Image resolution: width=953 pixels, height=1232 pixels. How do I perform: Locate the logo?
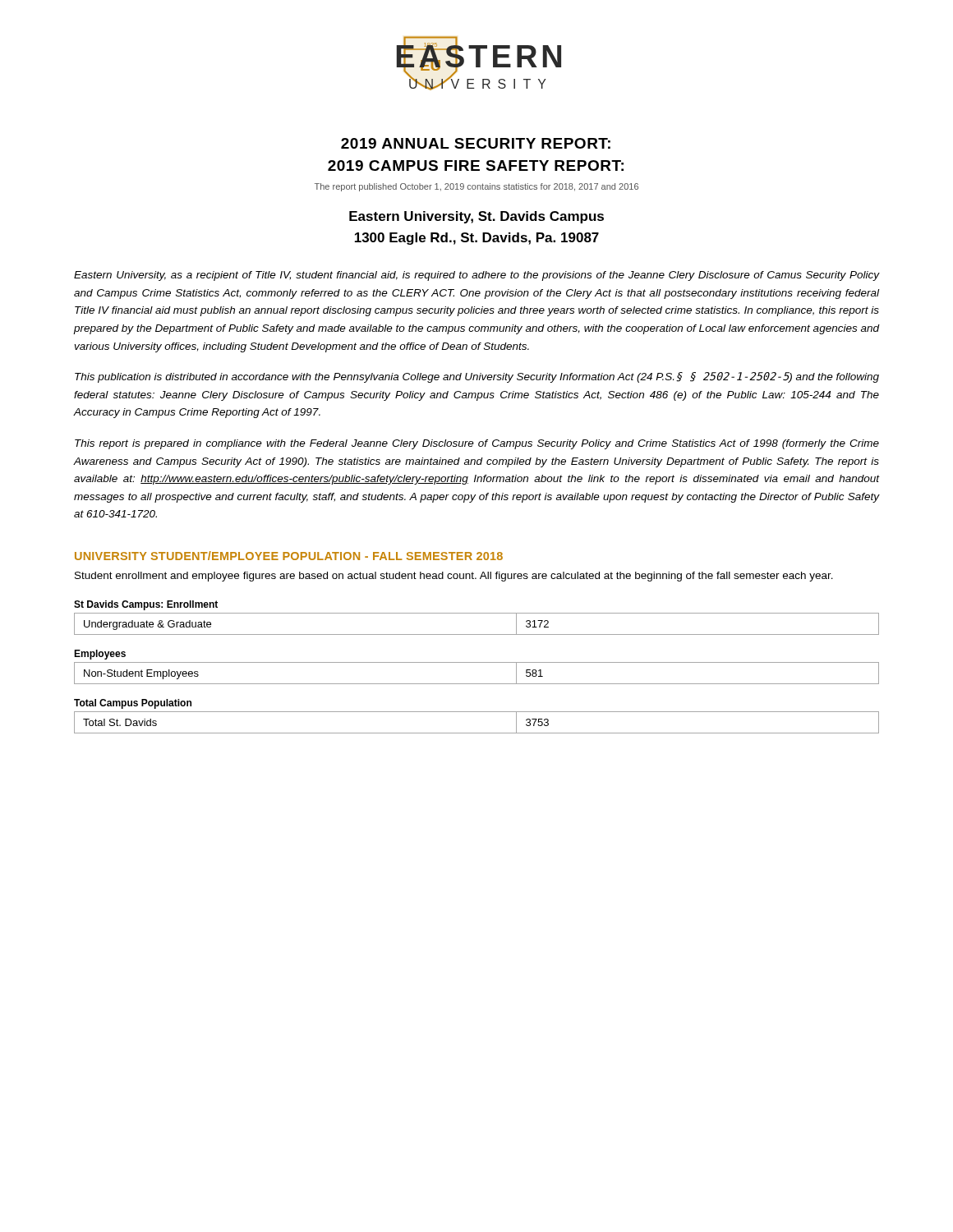pyautogui.click(x=476, y=71)
